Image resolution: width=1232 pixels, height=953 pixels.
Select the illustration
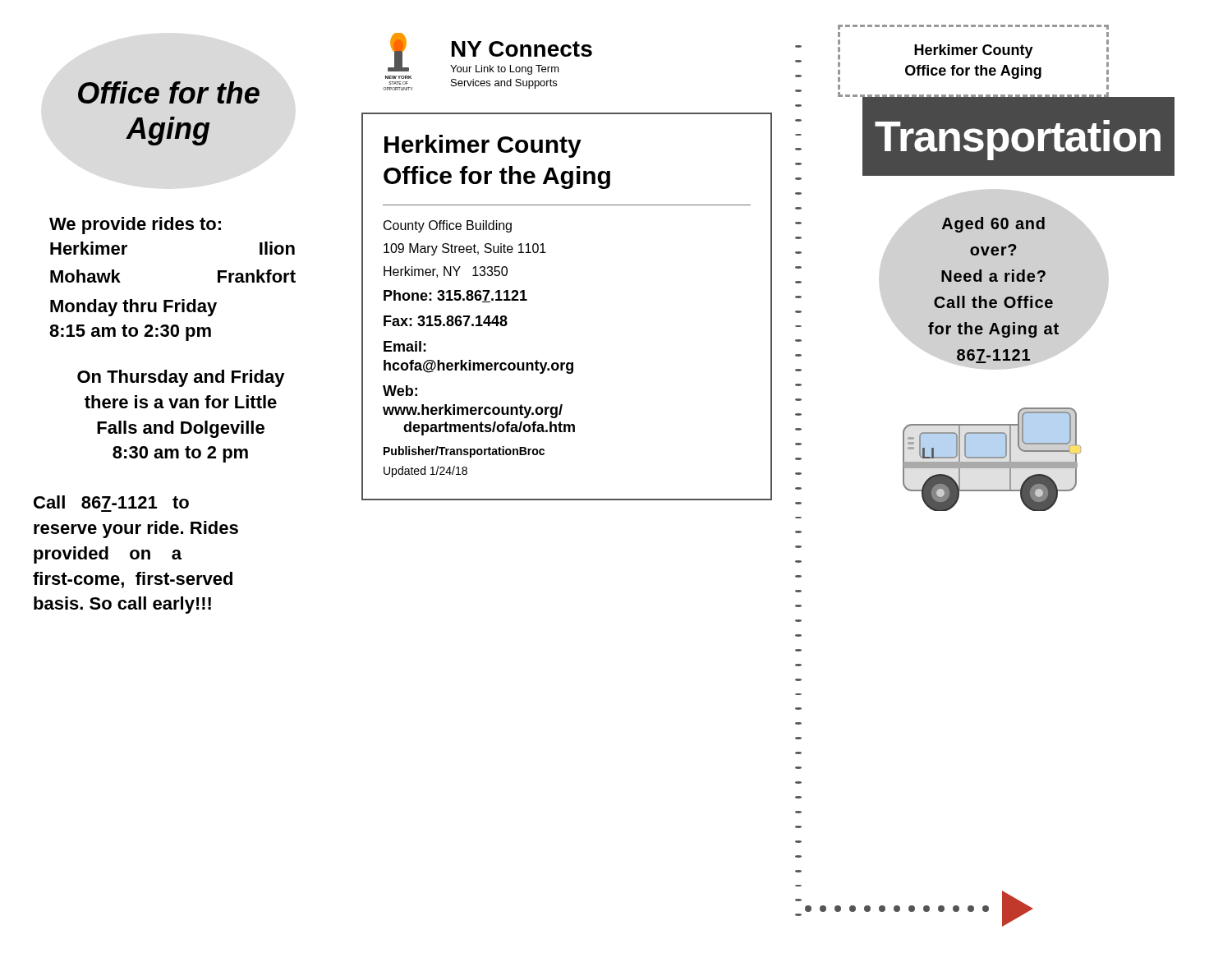click(x=994, y=446)
